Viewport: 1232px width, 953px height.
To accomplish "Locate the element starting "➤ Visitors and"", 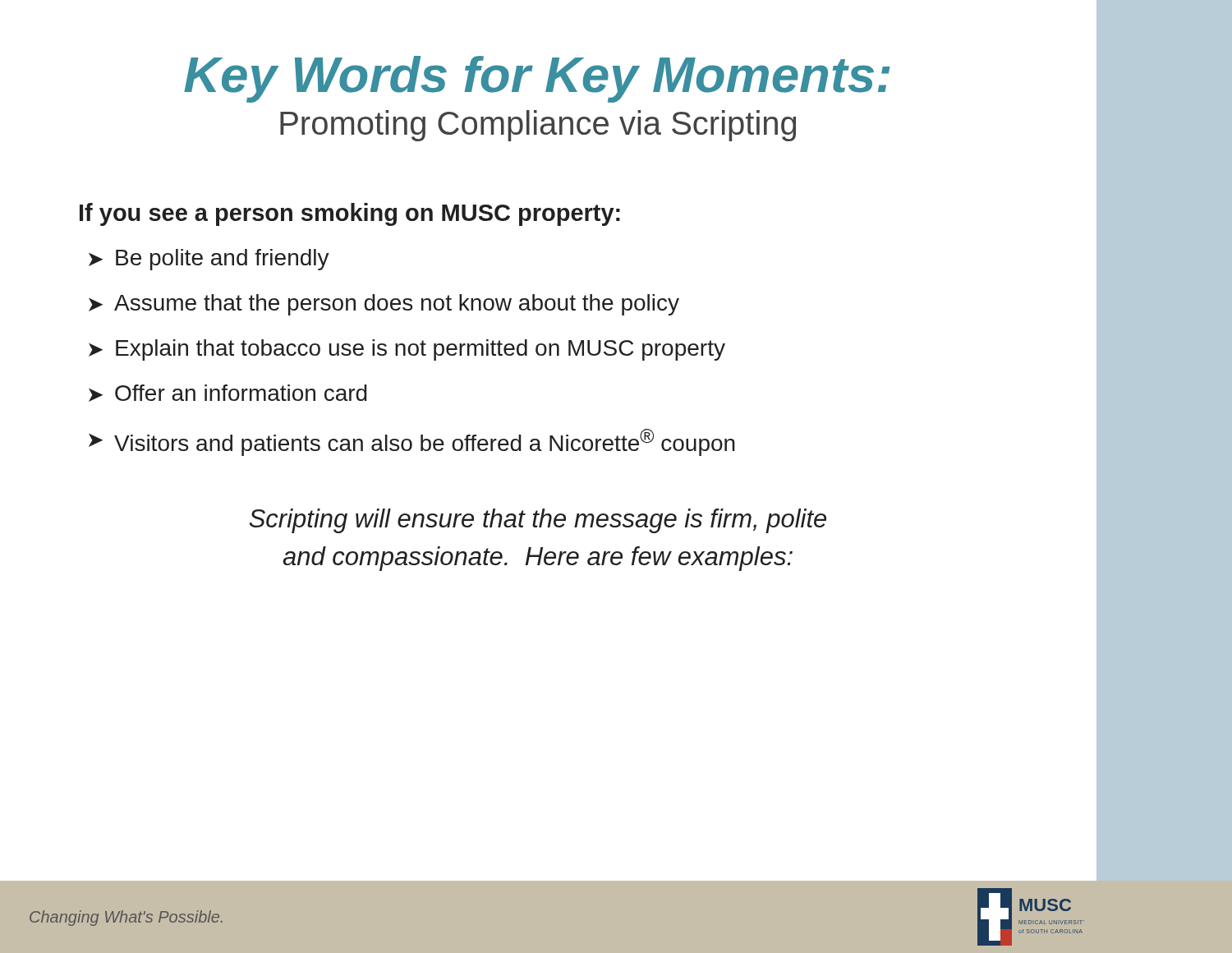I will 411,442.
